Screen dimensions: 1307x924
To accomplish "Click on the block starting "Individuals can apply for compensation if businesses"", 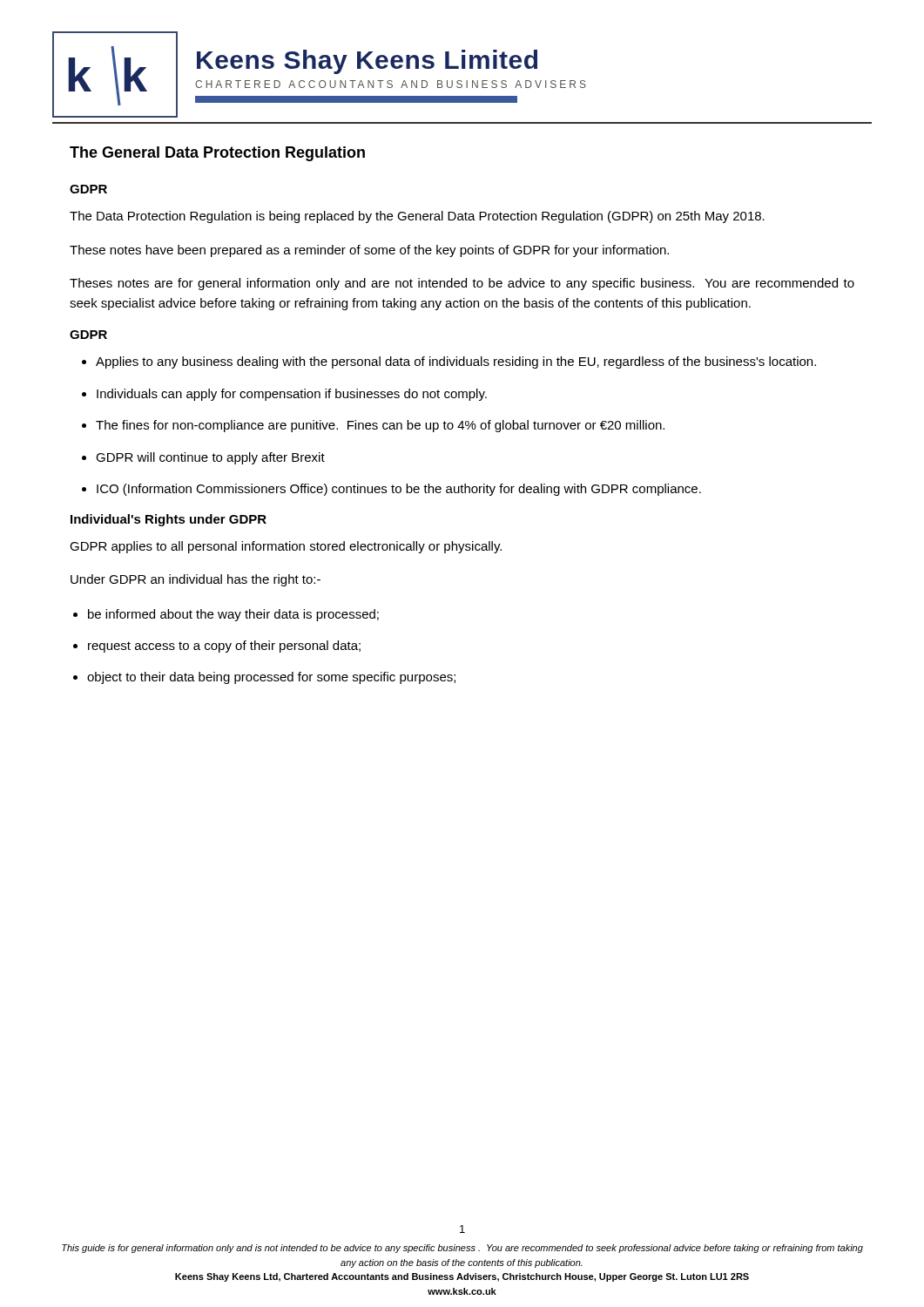I will (292, 393).
